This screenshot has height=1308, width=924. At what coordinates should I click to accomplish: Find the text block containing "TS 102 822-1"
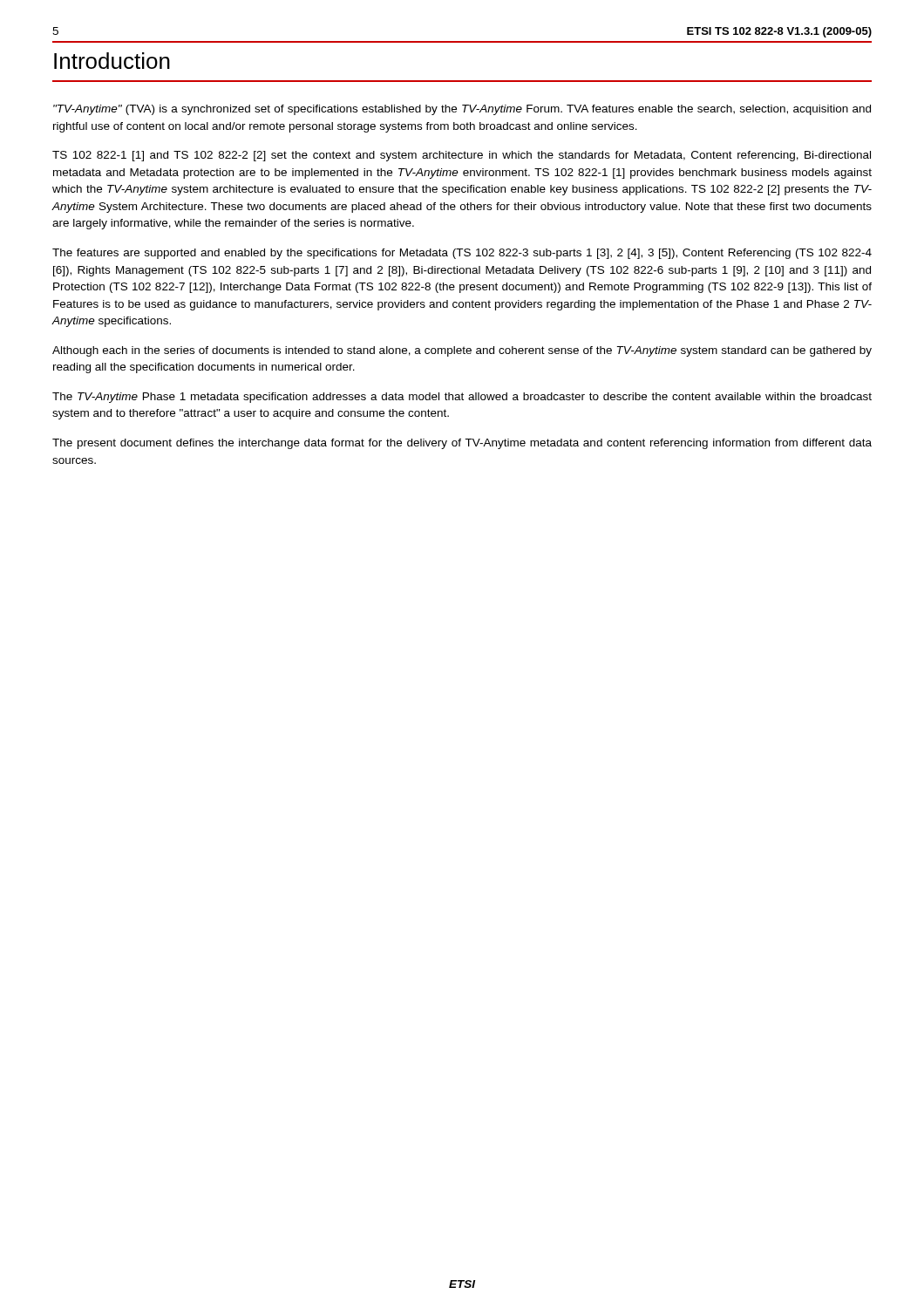[x=462, y=189]
